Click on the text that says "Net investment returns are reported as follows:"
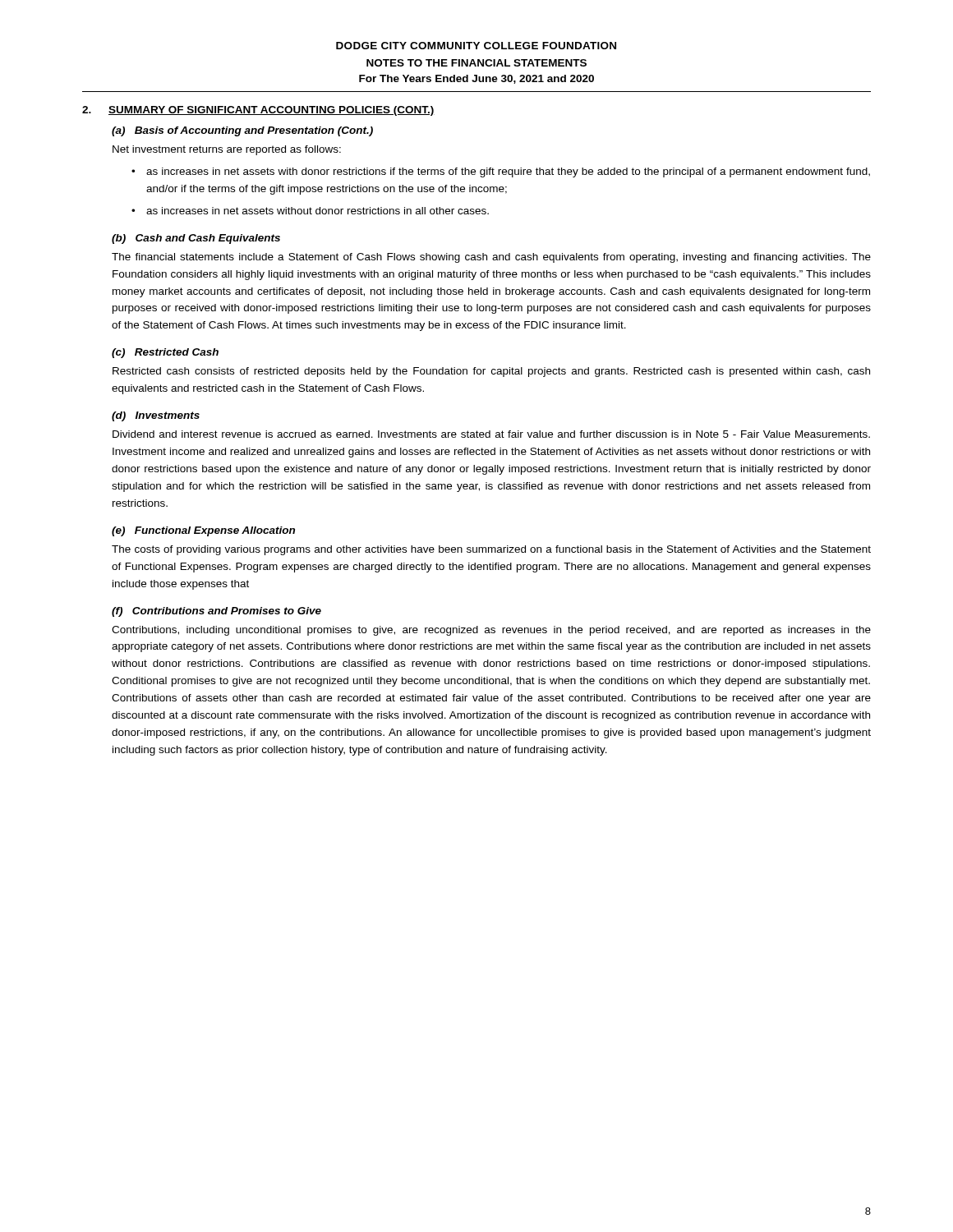This screenshot has width=953, height=1232. point(227,150)
